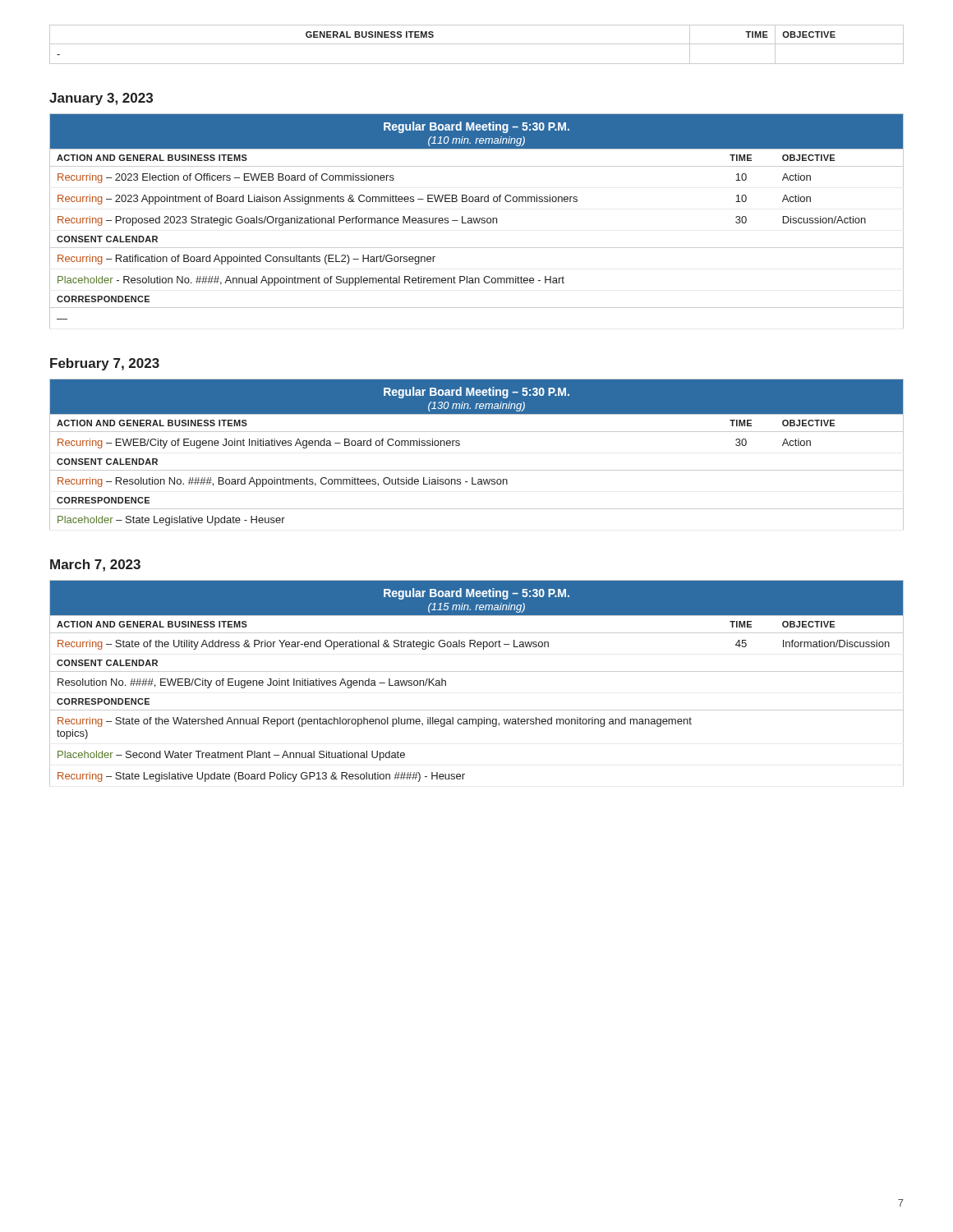Find "January 3, 2023" on this page

[x=101, y=98]
